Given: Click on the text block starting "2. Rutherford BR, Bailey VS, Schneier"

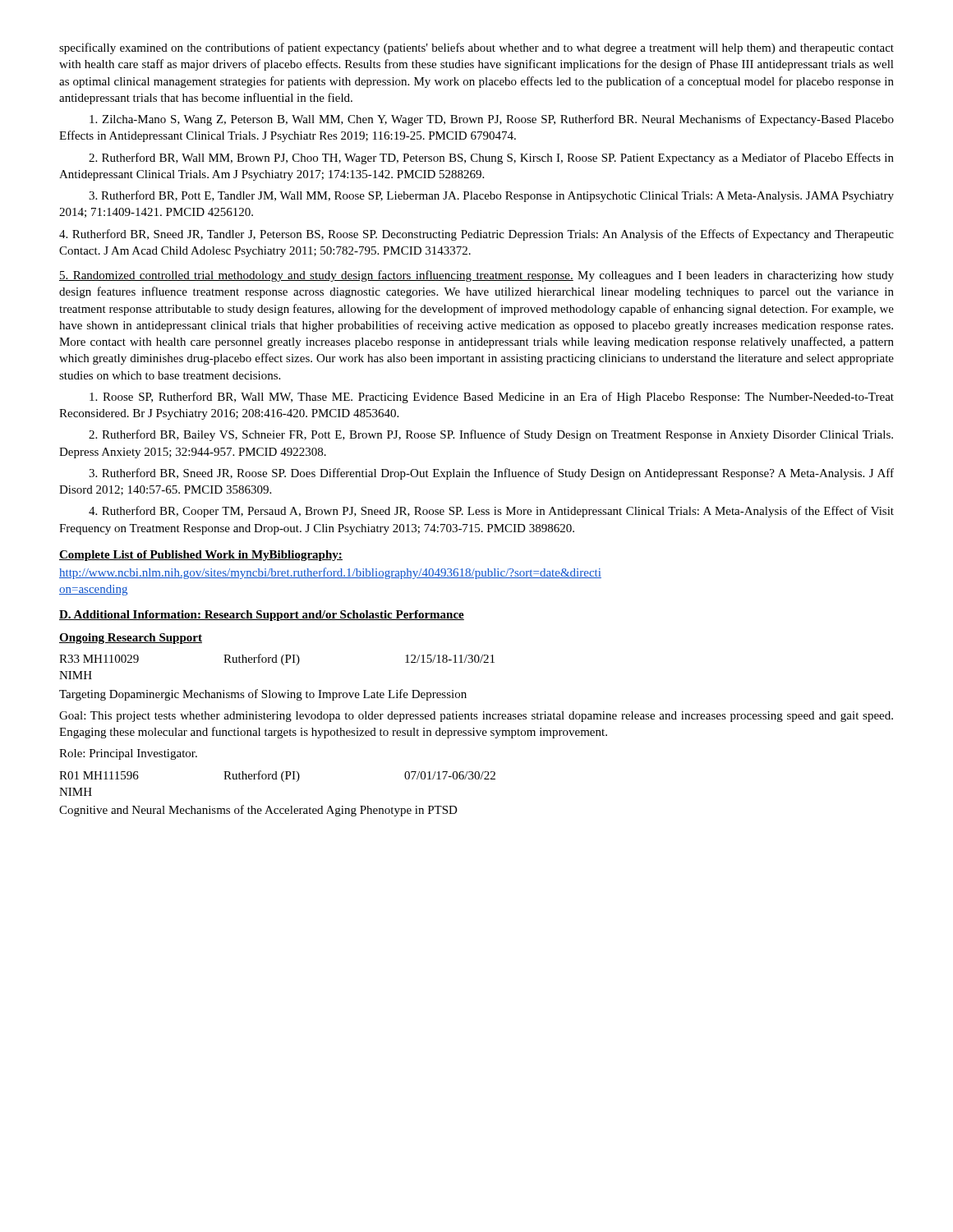Looking at the screenshot, I should pyautogui.click(x=476, y=443).
